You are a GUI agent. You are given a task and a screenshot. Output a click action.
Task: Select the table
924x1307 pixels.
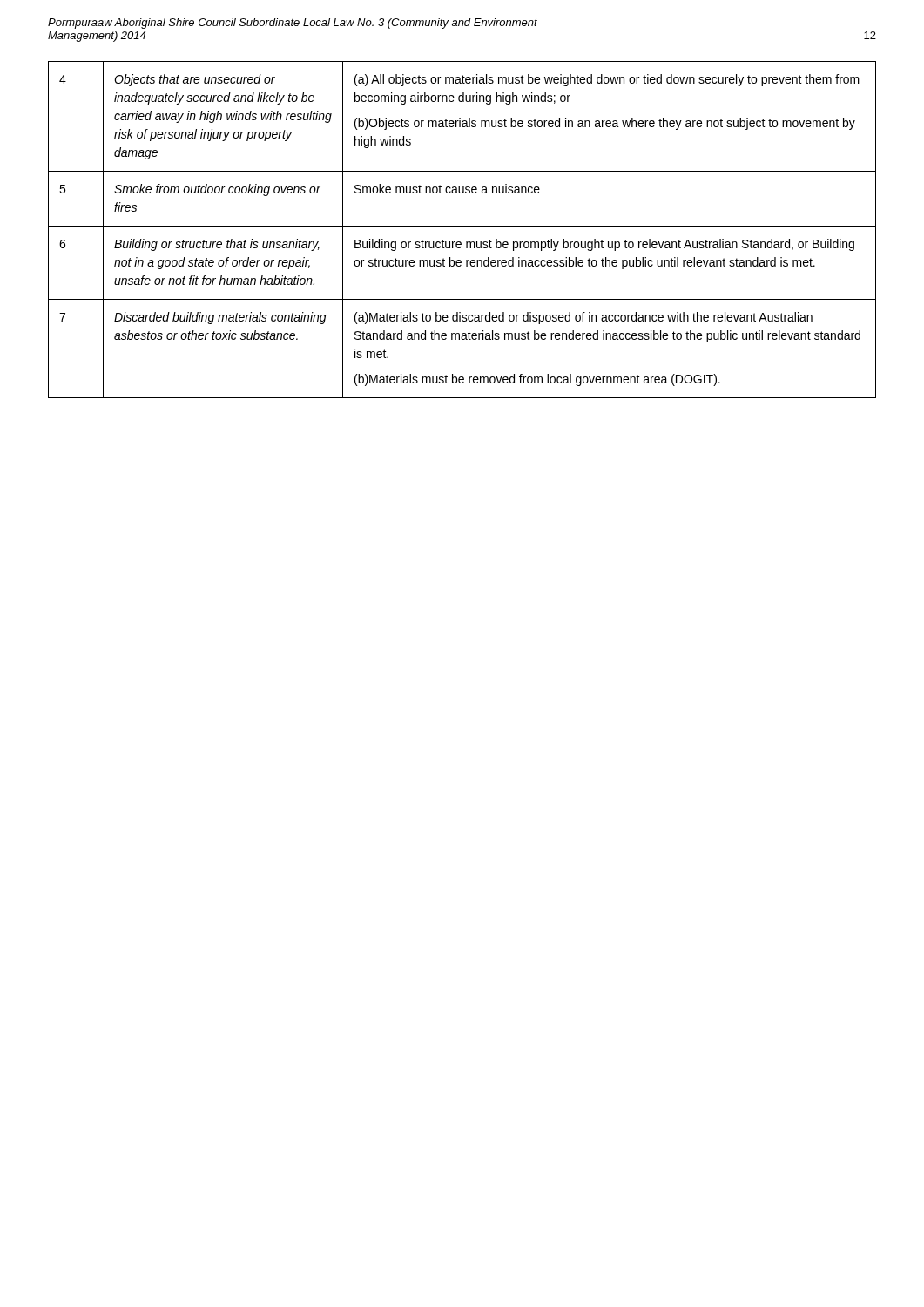[462, 230]
